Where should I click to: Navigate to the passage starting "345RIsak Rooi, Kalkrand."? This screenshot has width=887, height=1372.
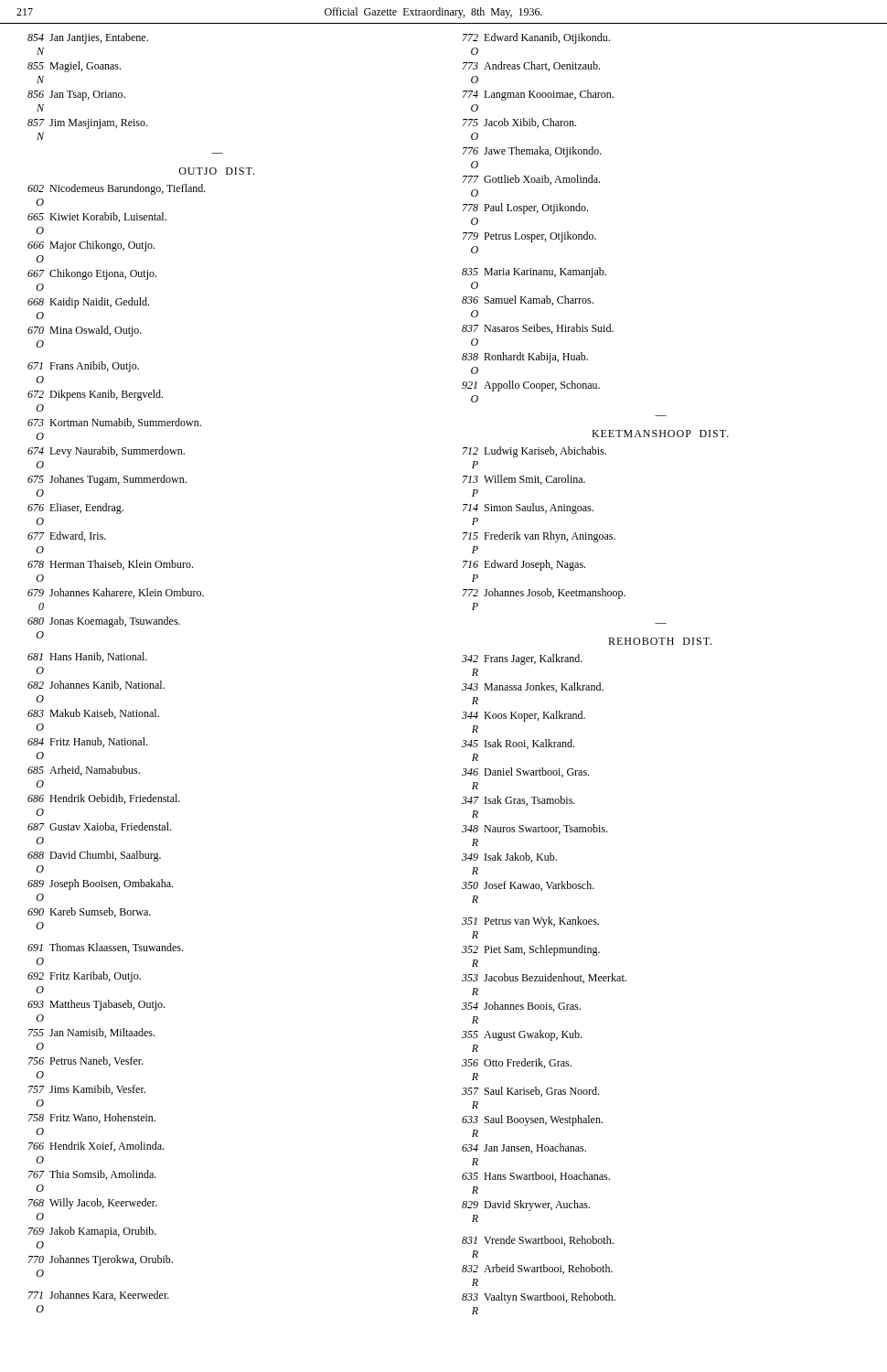[x=518, y=744]
